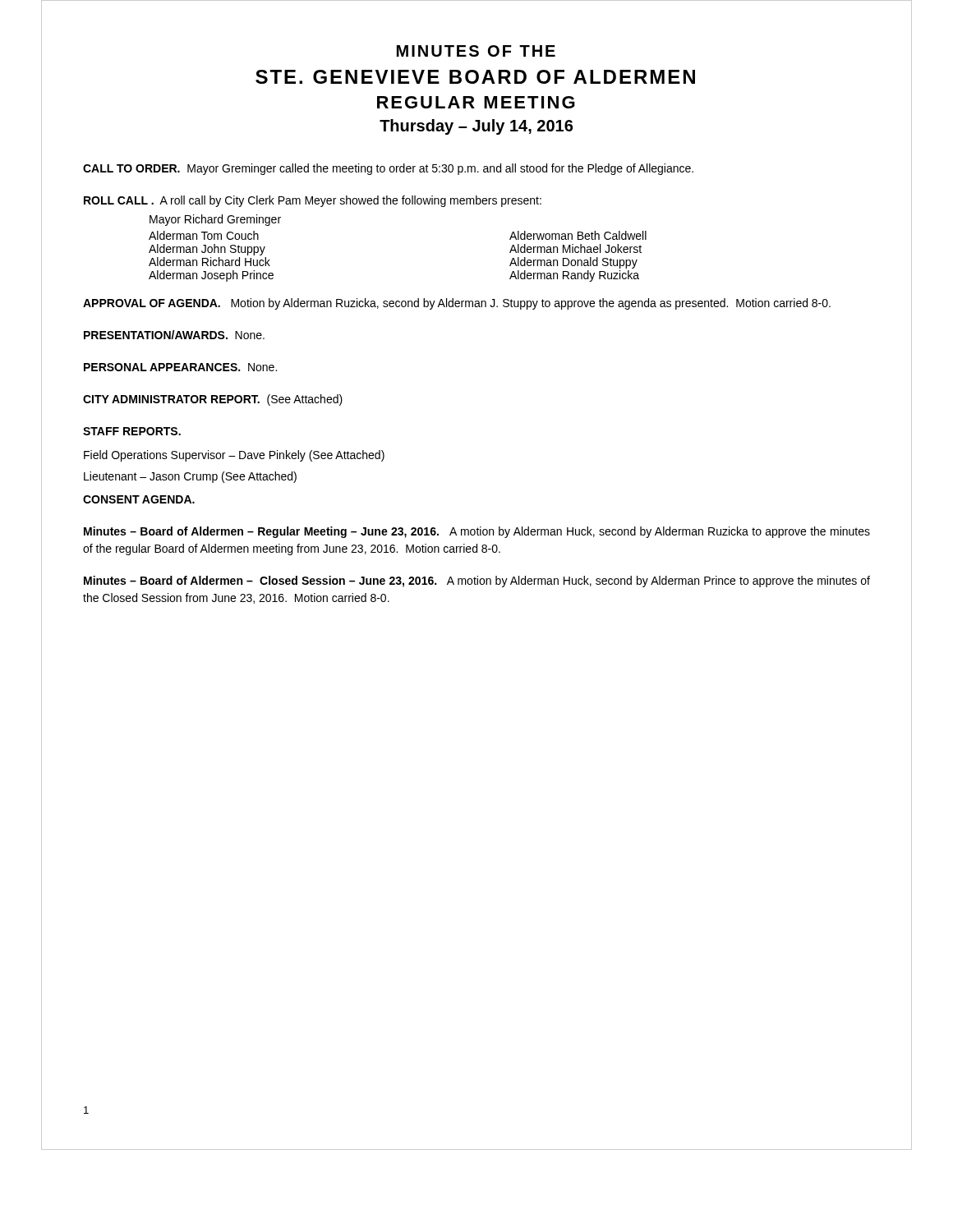The height and width of the screenshot is (1232, 953).
Task: Find the text starting "STAFF REPORTS."
Action: pyautogui.click(x=132, y=431)
